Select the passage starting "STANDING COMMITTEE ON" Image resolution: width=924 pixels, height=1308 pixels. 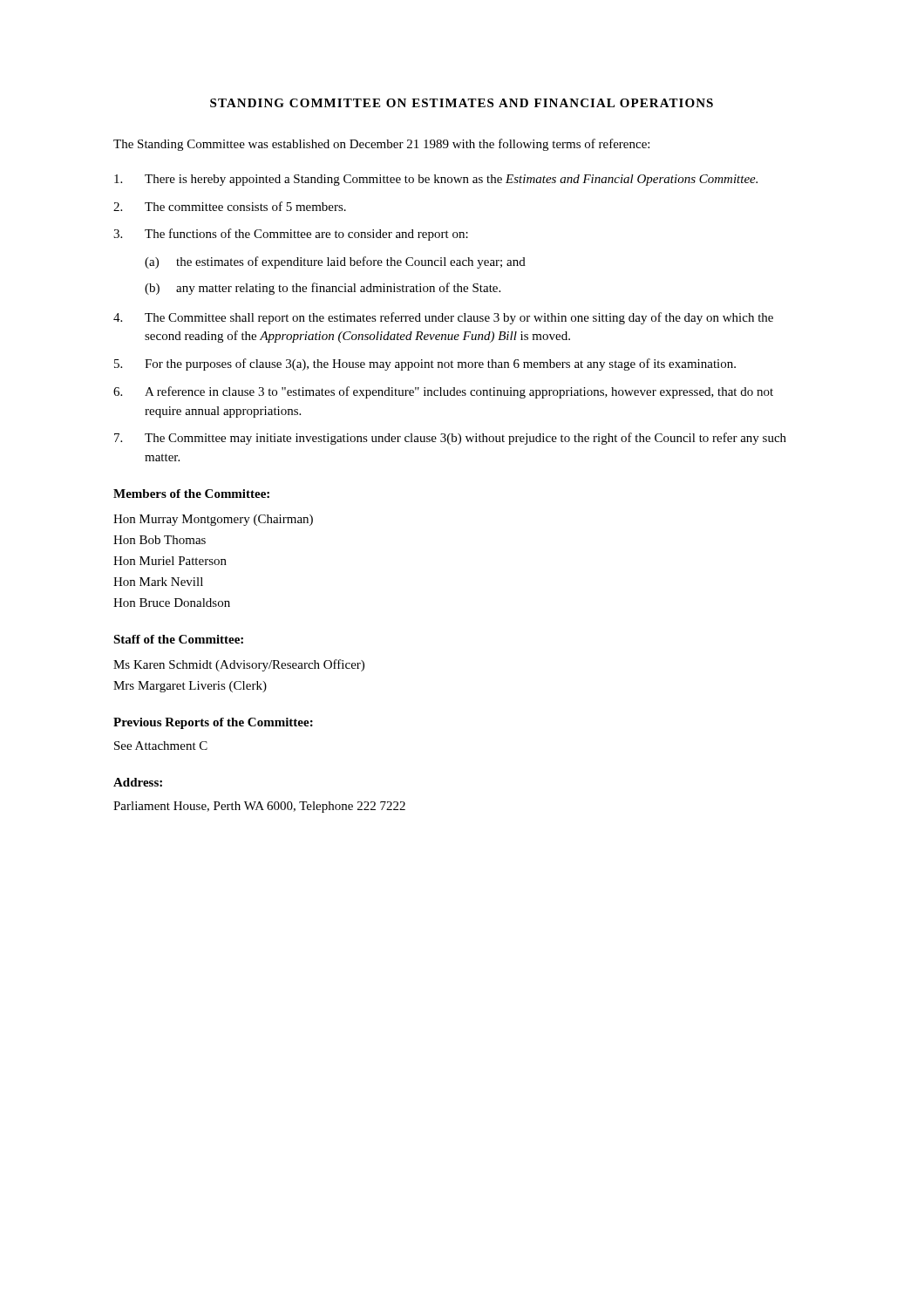[462, 103]
